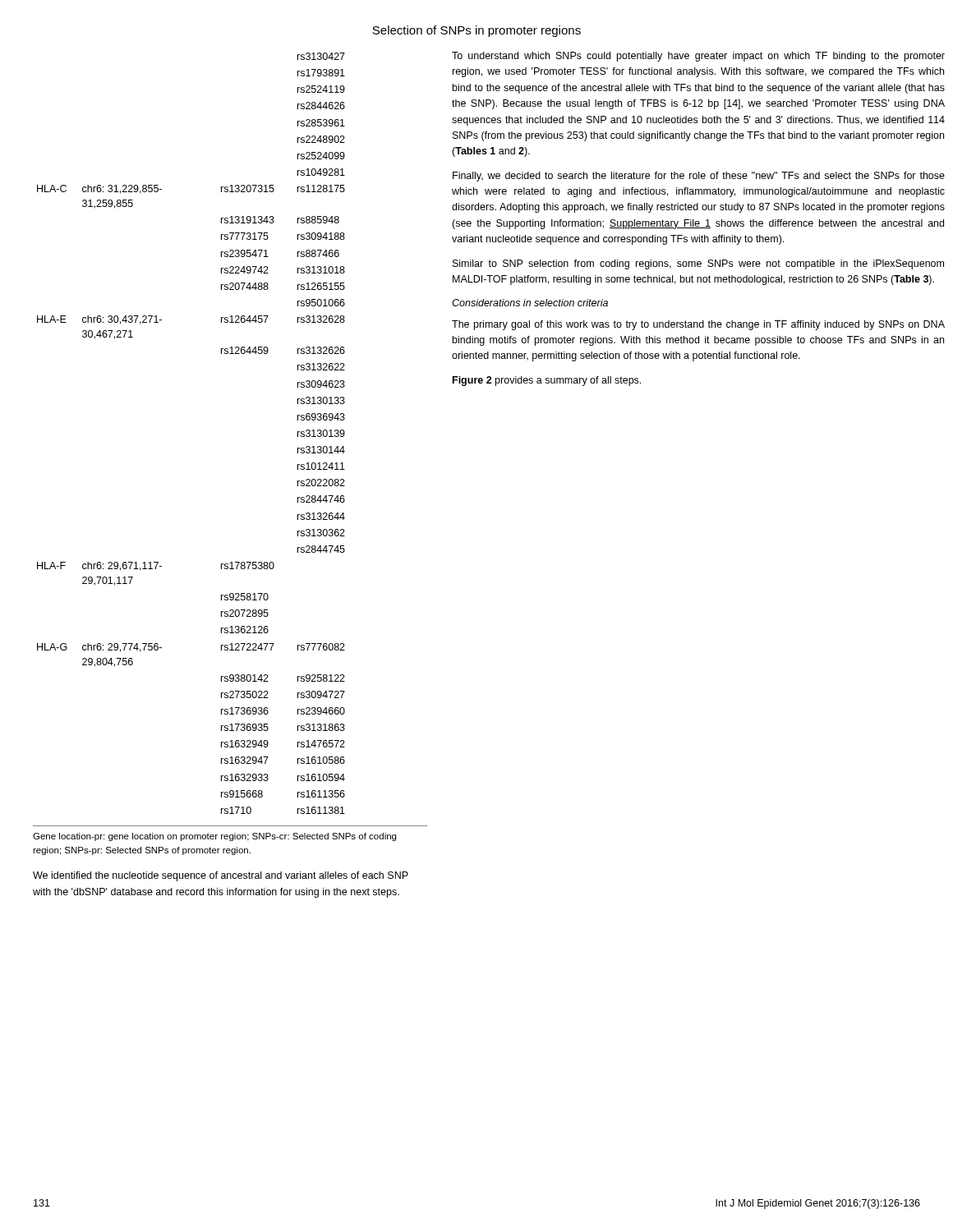Where is the passage that starts "The primary goal of"?
This screenshot has height=1232, width=953.
coord(698,341)
